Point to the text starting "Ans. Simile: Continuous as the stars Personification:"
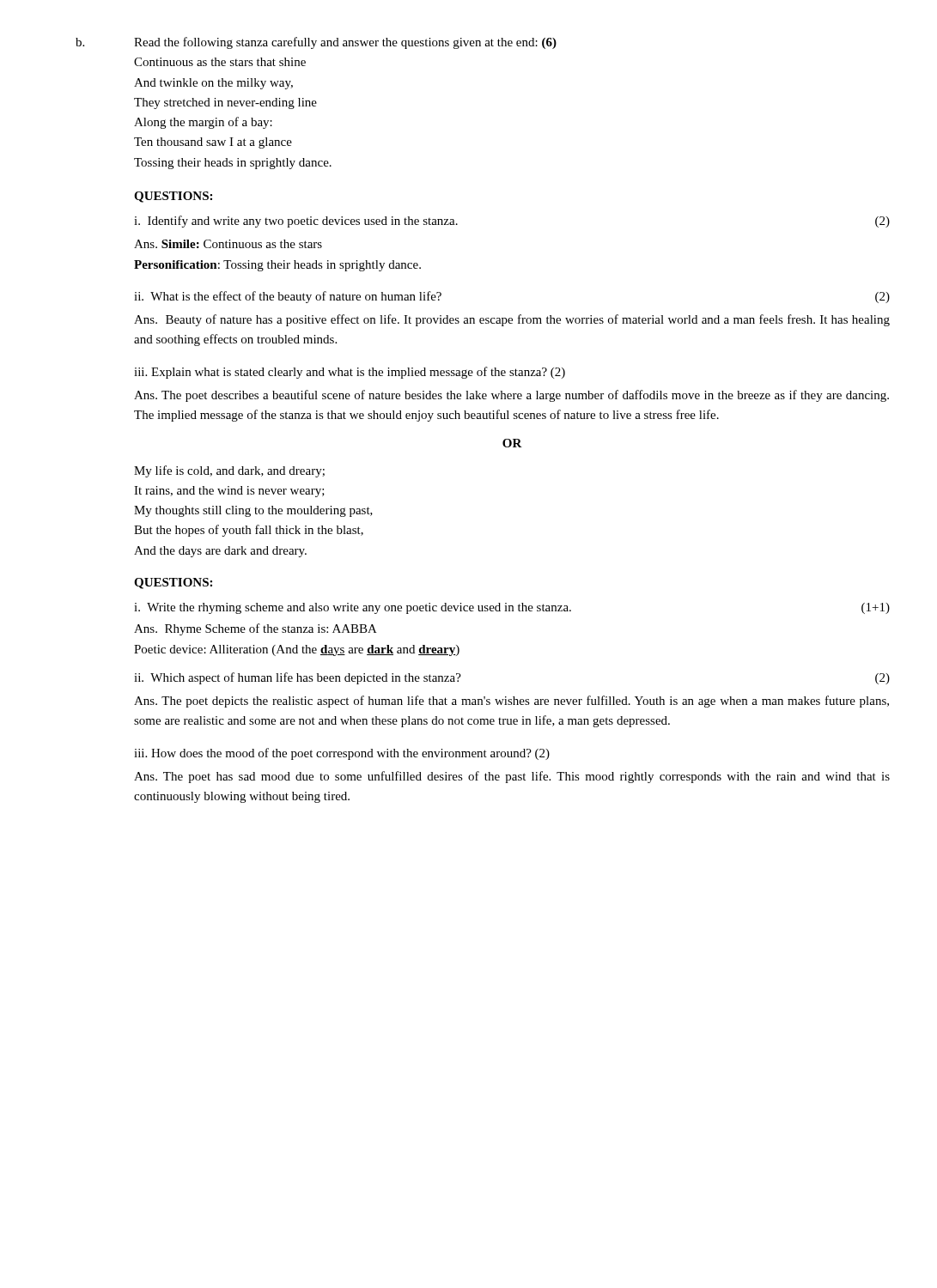This screenshot has height=1288, width=937. [278, 254]
